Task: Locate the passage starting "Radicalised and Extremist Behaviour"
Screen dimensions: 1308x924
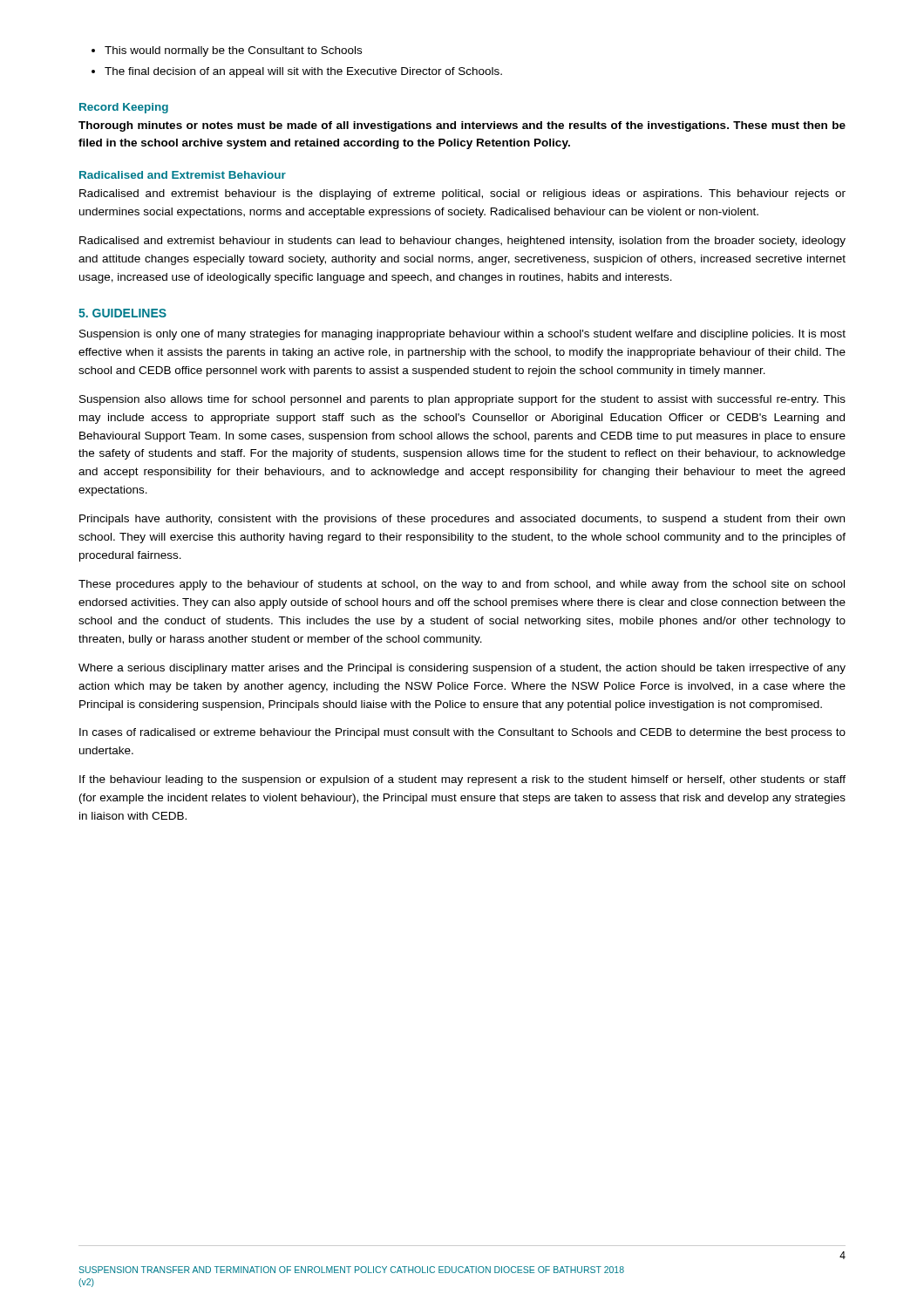Action: (182, 175)
